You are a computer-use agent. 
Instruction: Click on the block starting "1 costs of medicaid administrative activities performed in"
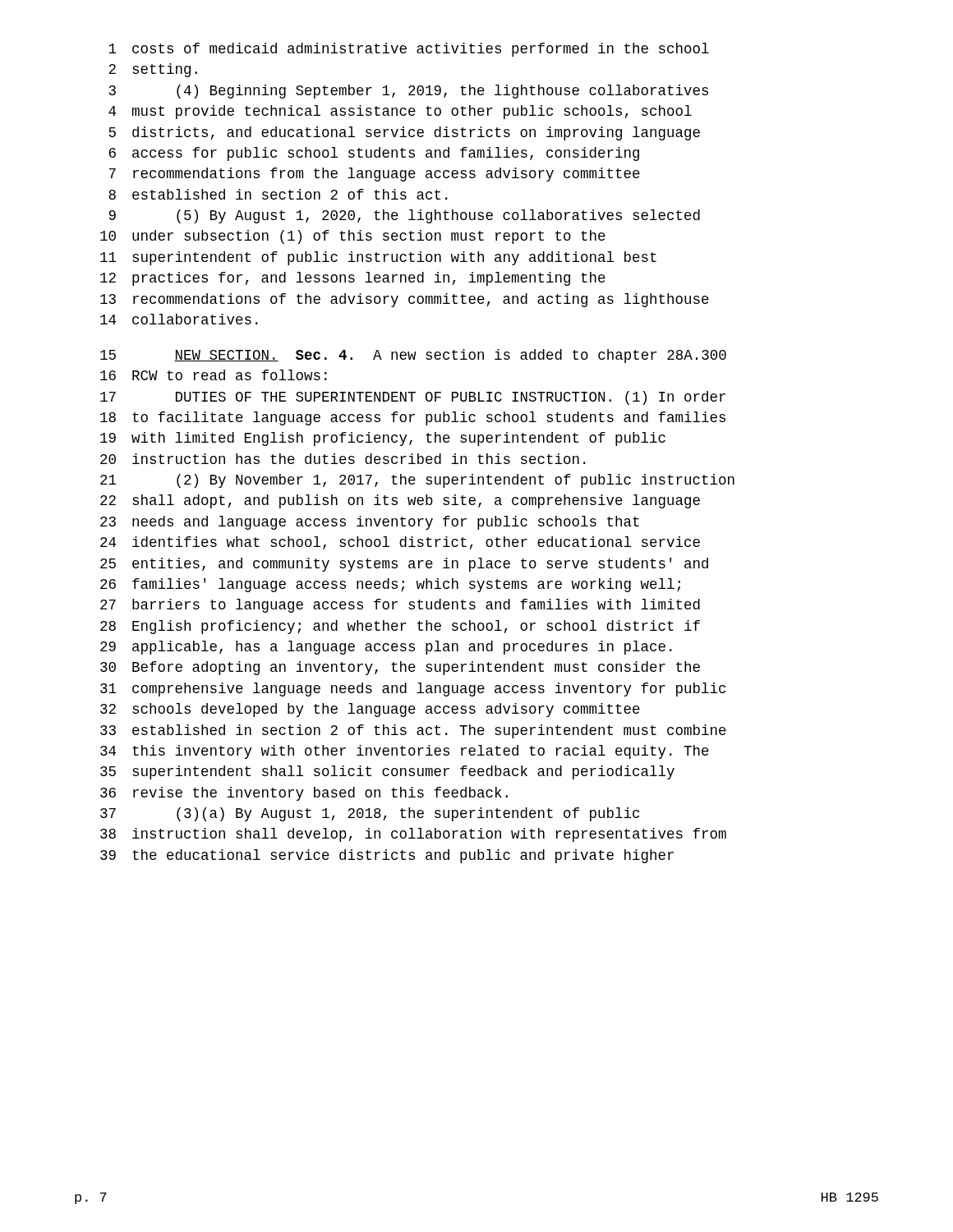tap(476, 50)
